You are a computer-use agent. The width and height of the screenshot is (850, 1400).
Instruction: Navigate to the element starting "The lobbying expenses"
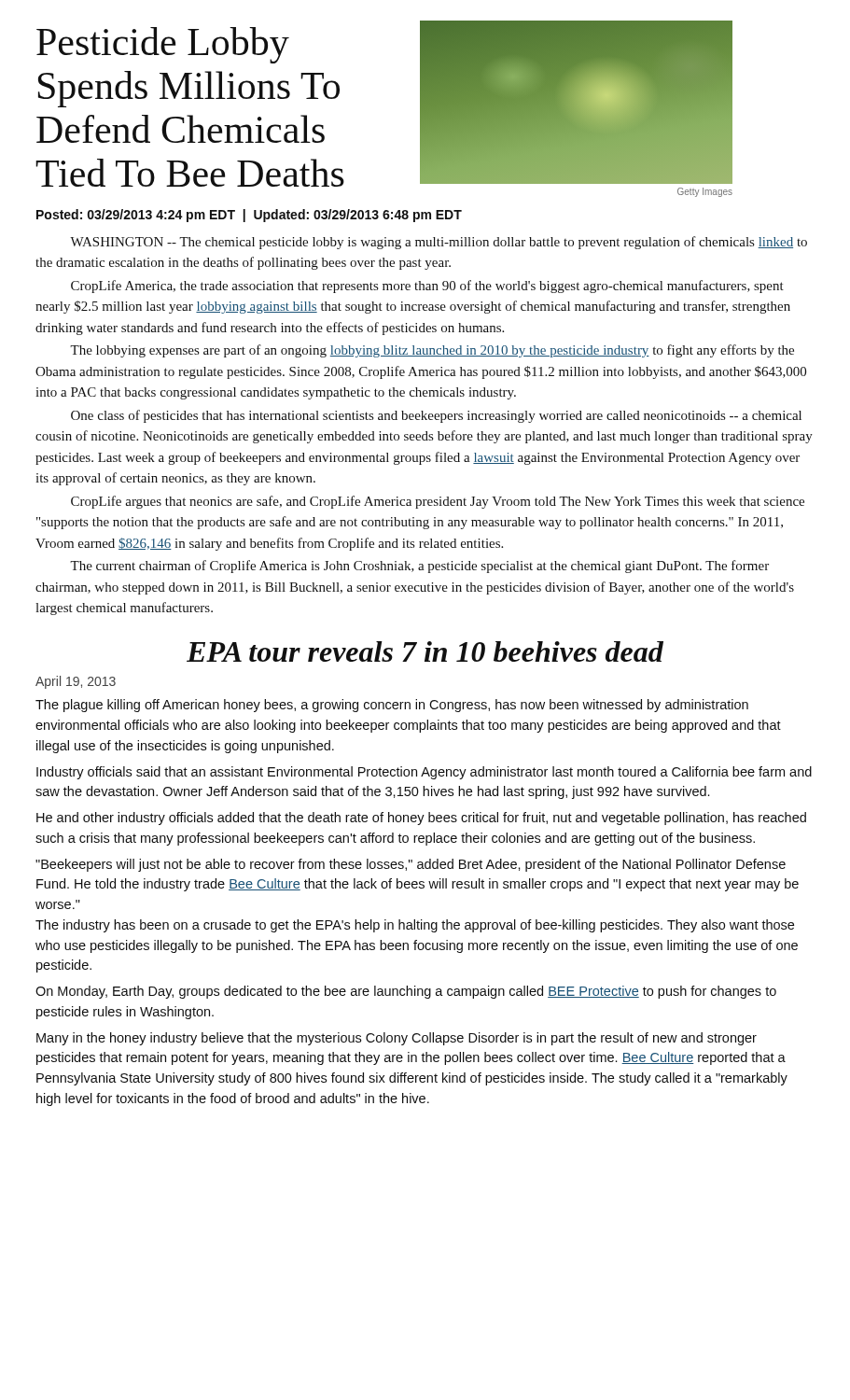click(x=425, y=372)
